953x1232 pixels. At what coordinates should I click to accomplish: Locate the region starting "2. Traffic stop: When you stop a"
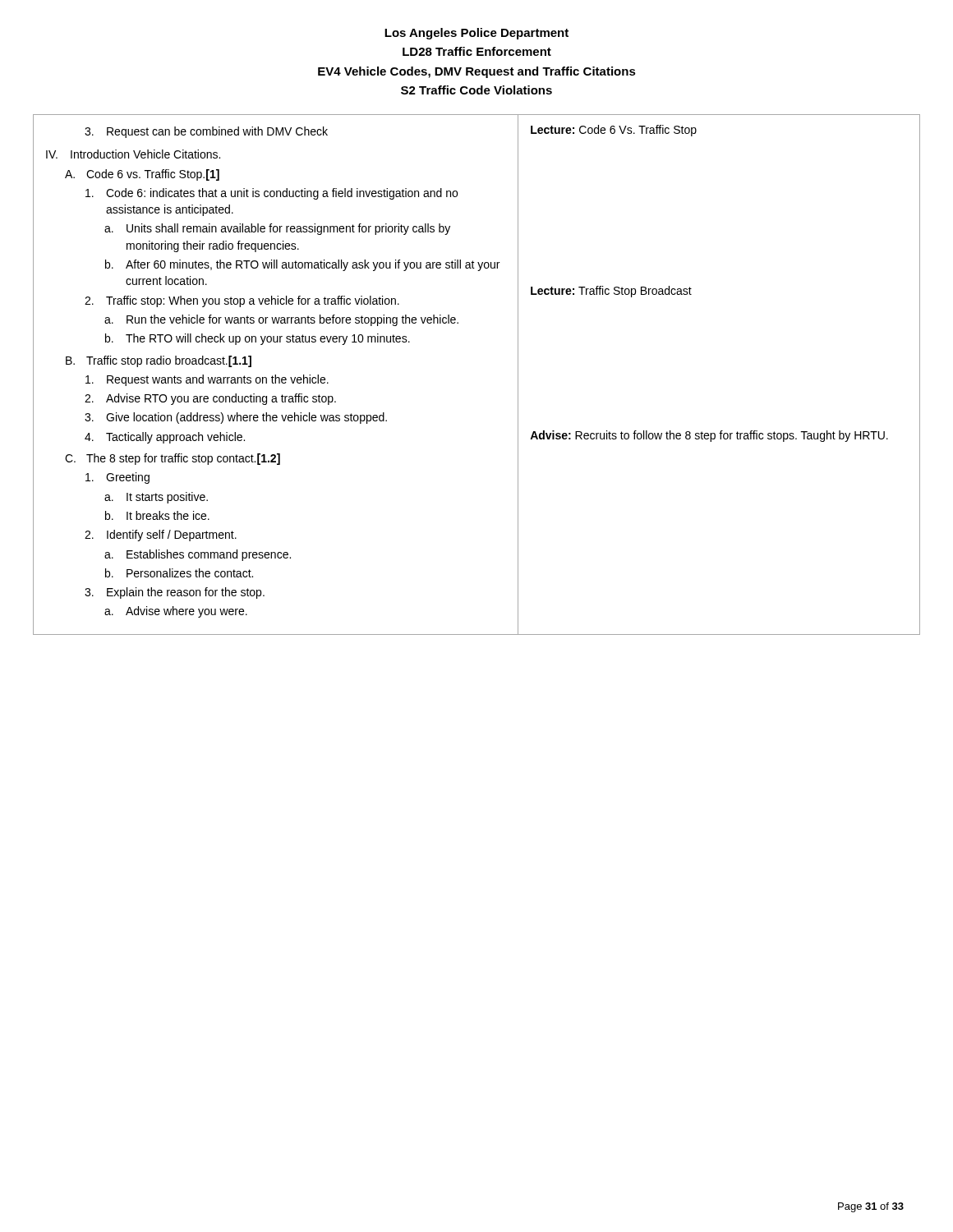(295, 300)
